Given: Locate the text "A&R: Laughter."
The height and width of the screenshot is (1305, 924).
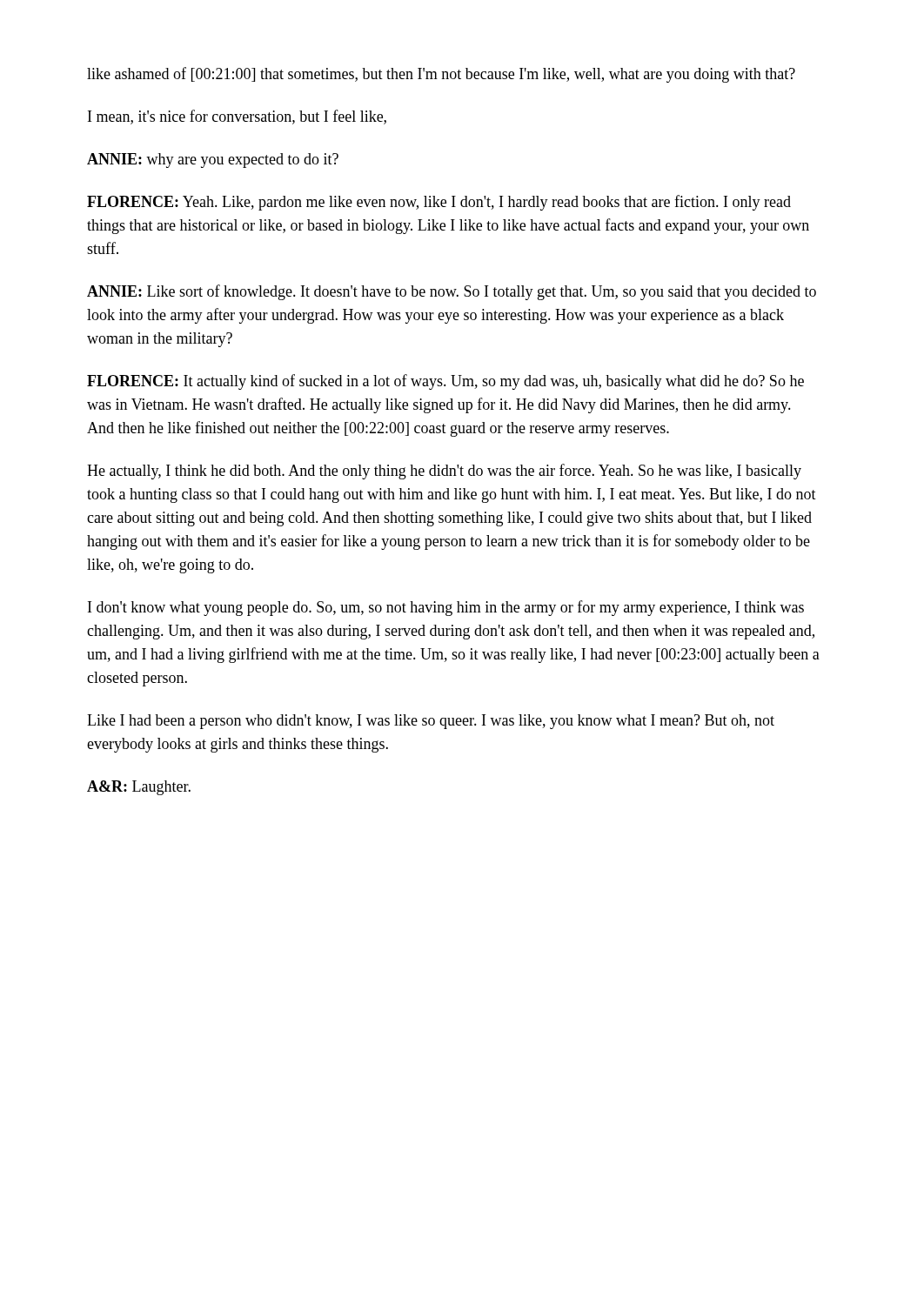Looking at the screenshot, I should coord(139,786).
